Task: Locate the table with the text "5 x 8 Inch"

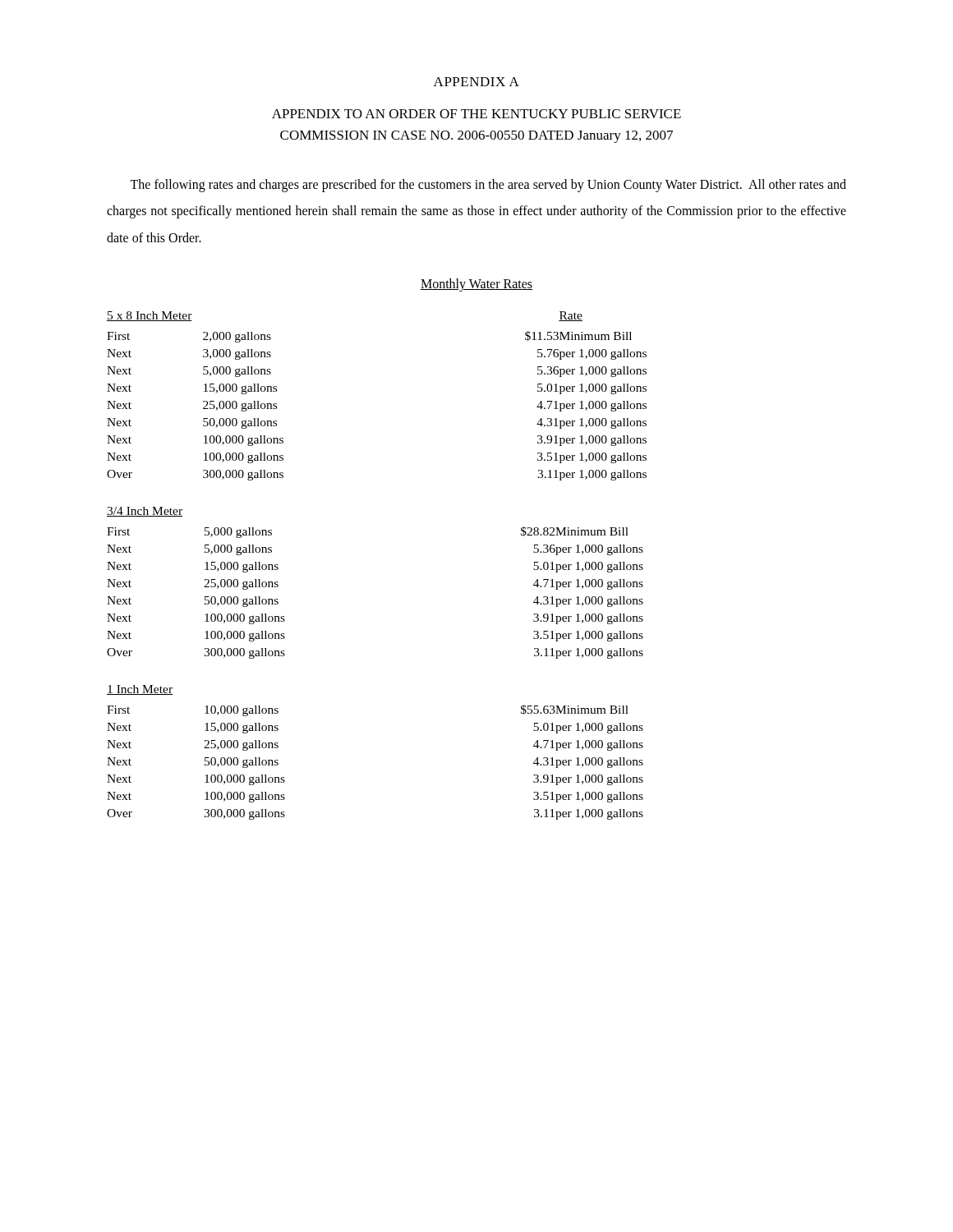Action: coord(476,394)
